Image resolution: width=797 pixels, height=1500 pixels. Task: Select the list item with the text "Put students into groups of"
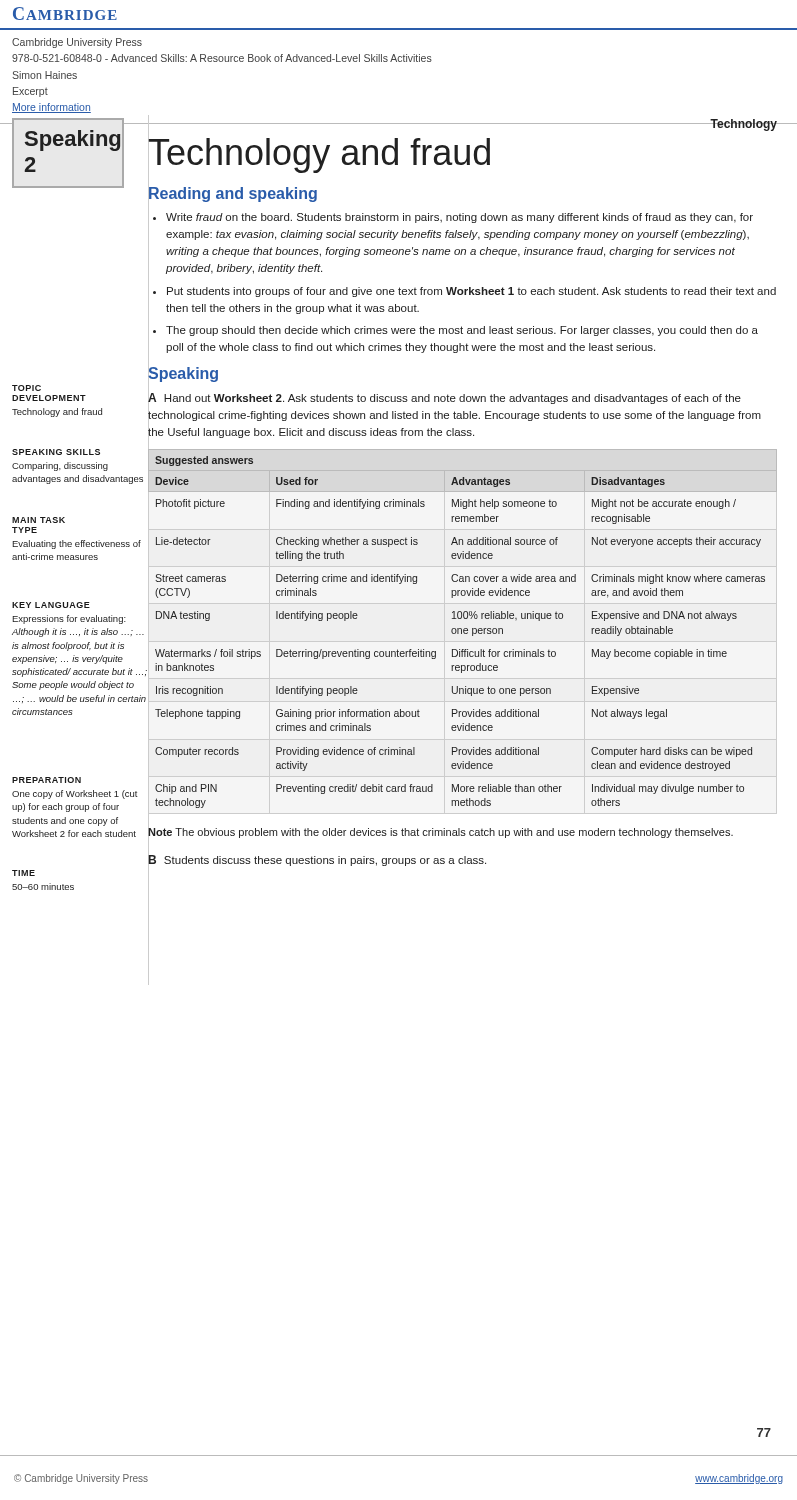click(x=471, y=299)
